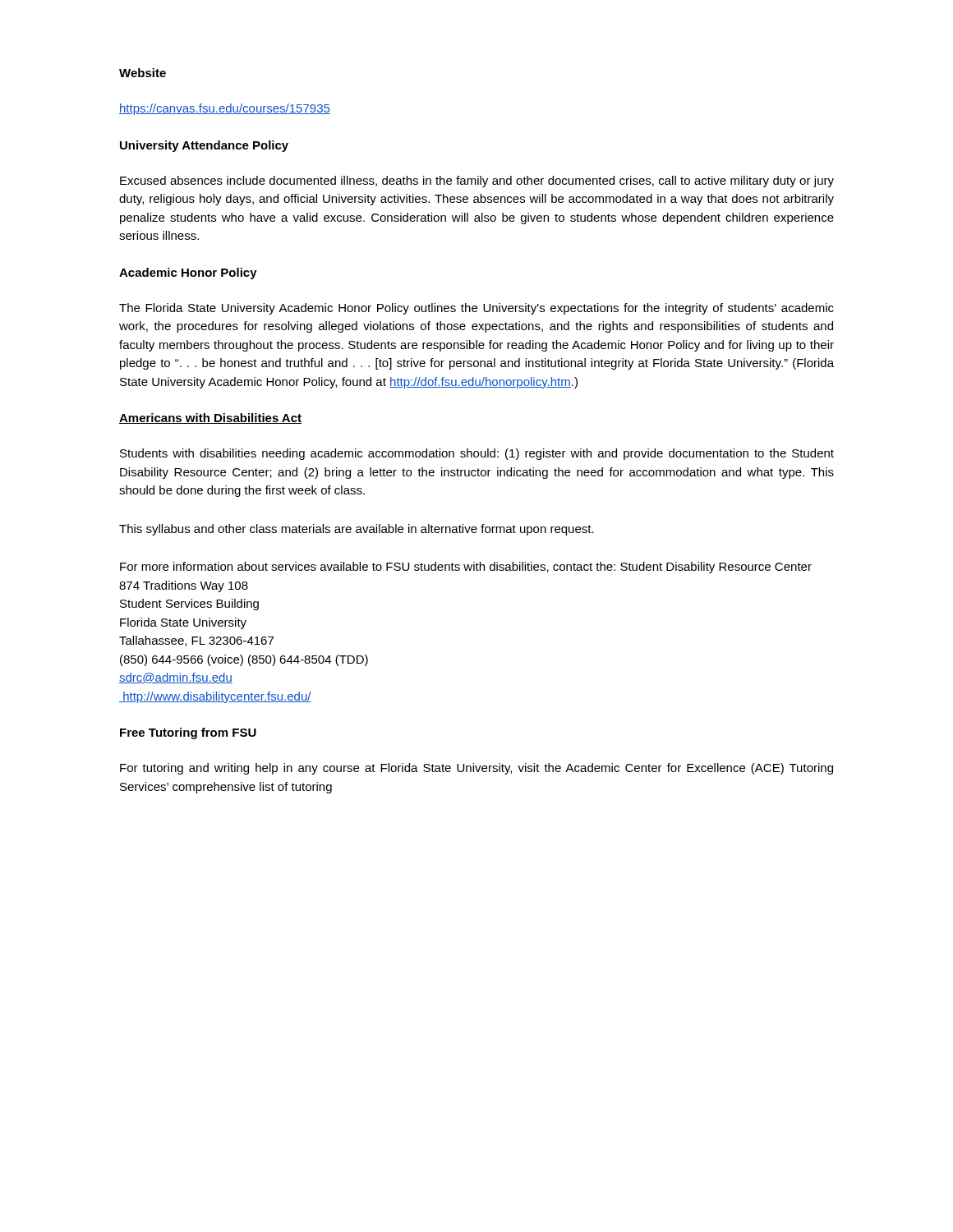
Task: Click on the text block that says "For tutoring and writing"
Action: point(476,777)
